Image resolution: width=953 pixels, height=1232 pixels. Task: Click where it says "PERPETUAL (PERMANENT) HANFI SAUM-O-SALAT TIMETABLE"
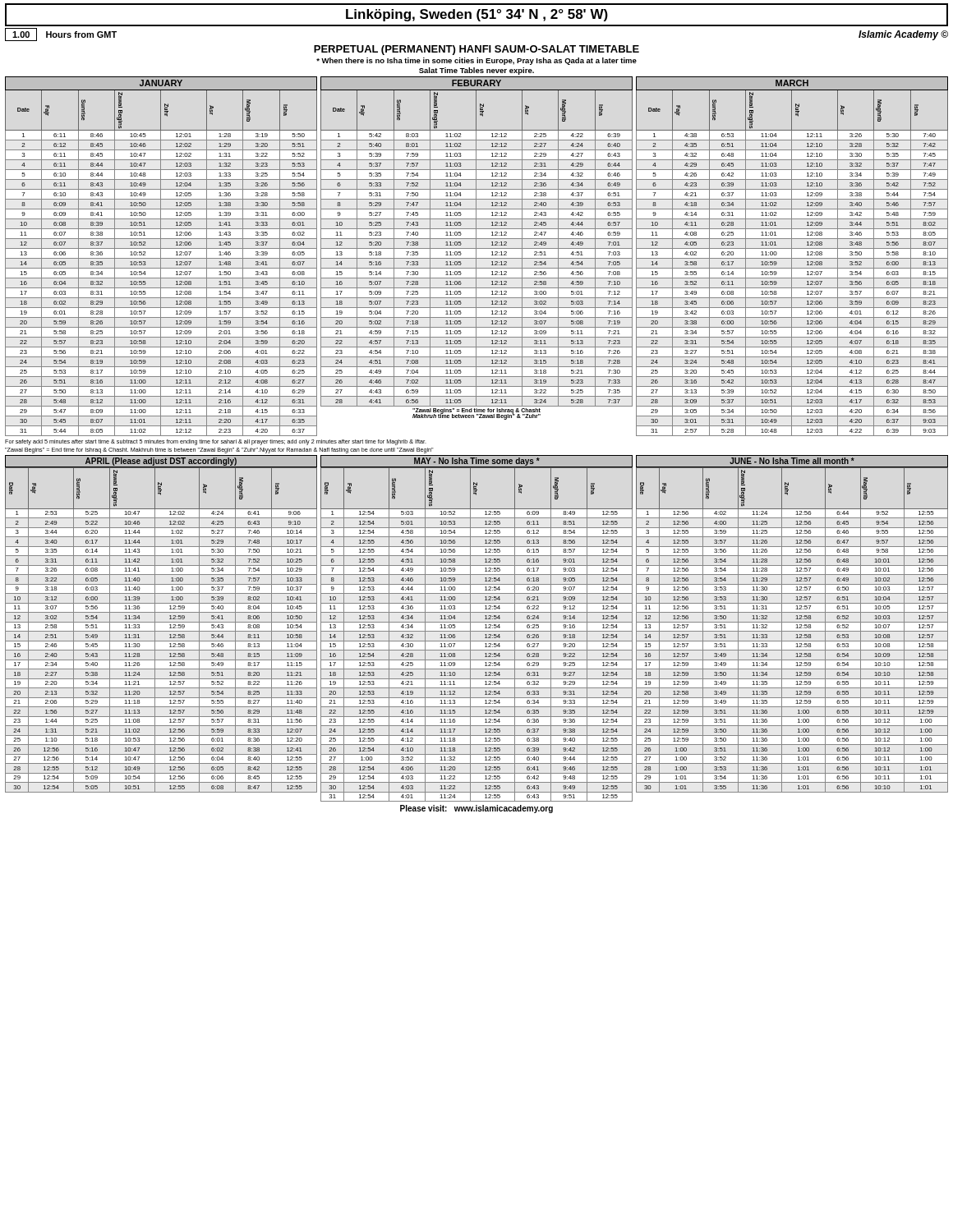pyautogui.click(x=476, y=49)
